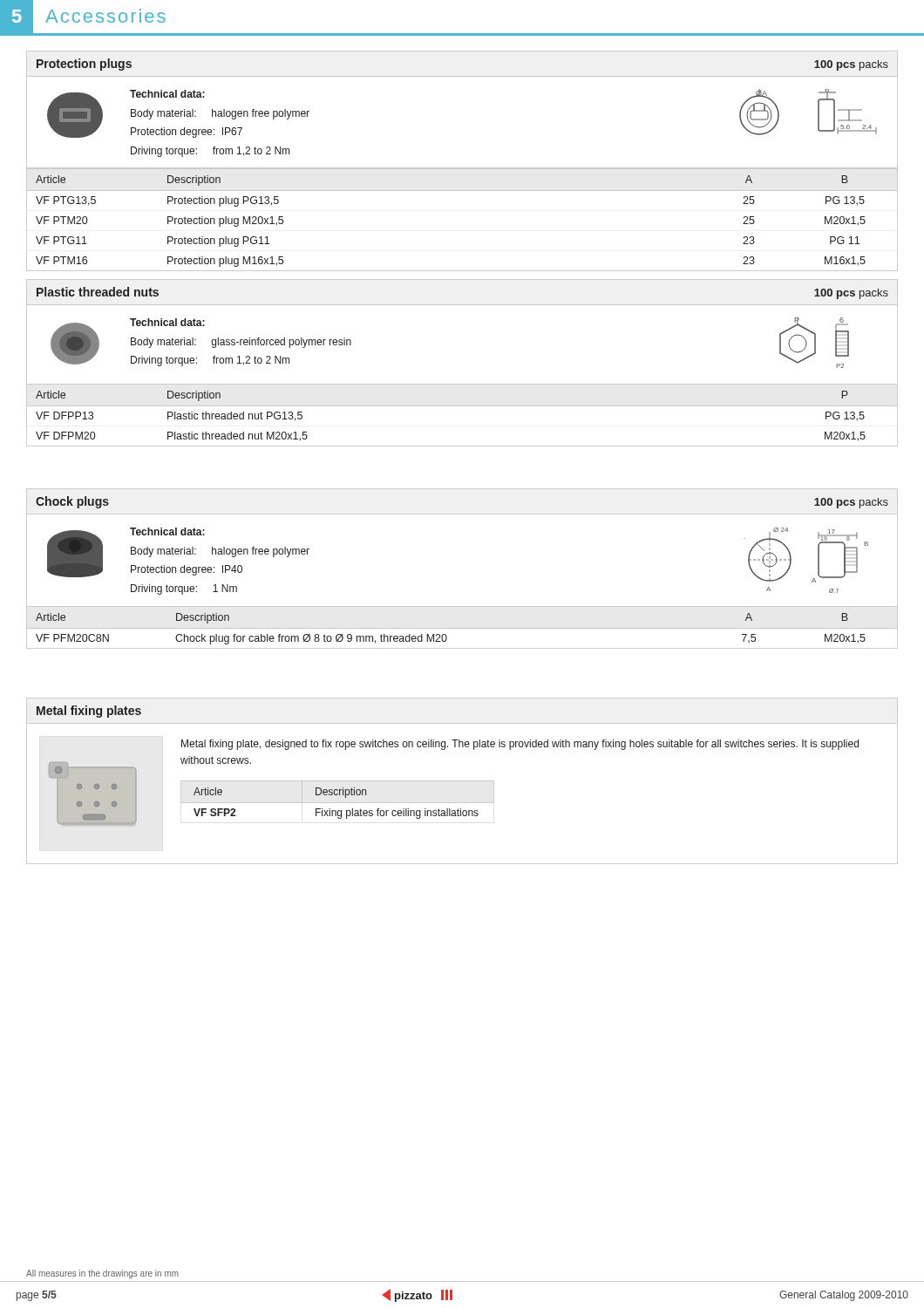The image size is (924, 1308).
Task: Where is the passage that starts "All measures in the drawings"?
Action: [102, 1274]
